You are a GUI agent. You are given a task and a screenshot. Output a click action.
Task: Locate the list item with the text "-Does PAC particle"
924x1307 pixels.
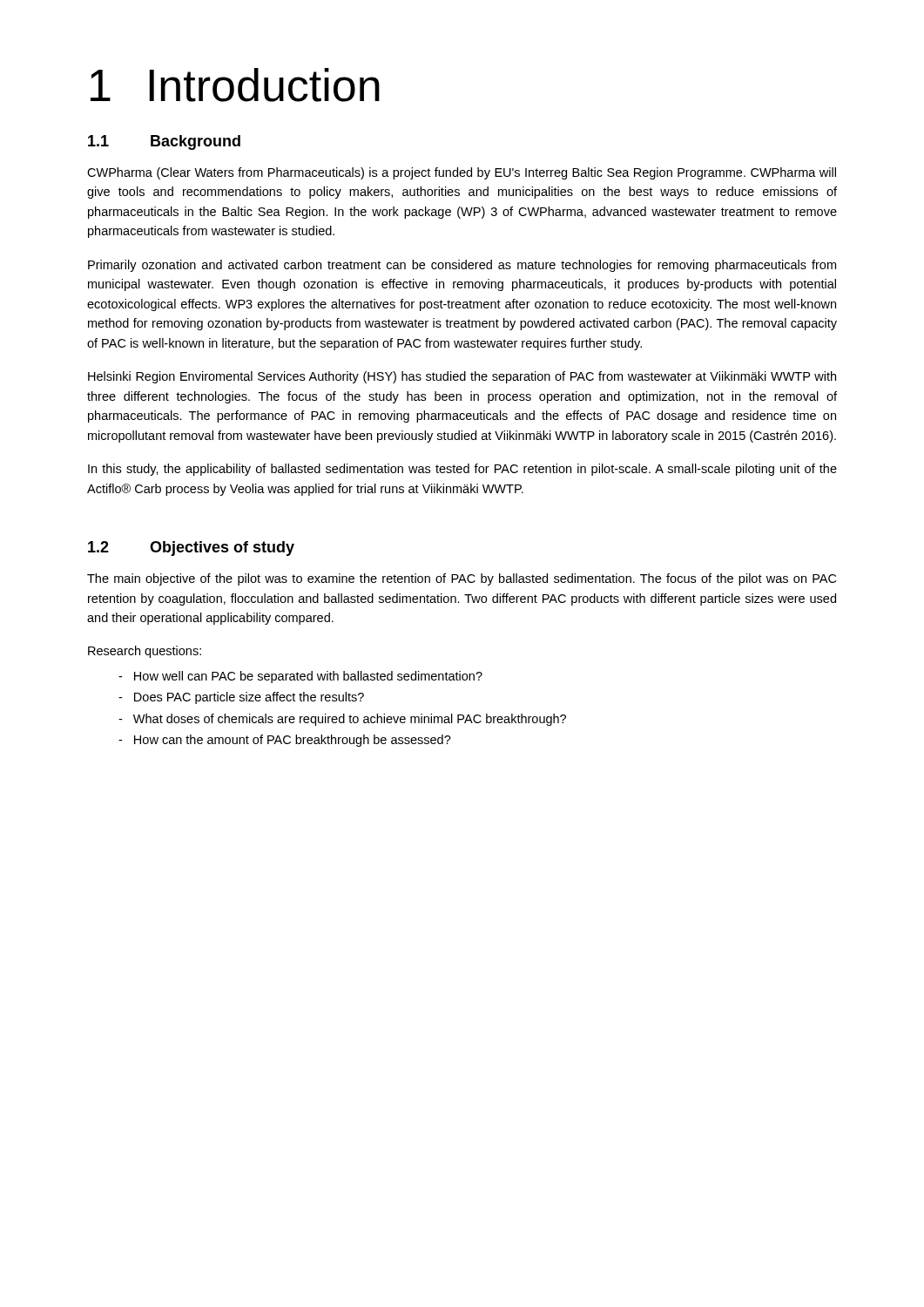tap(241, 698)
